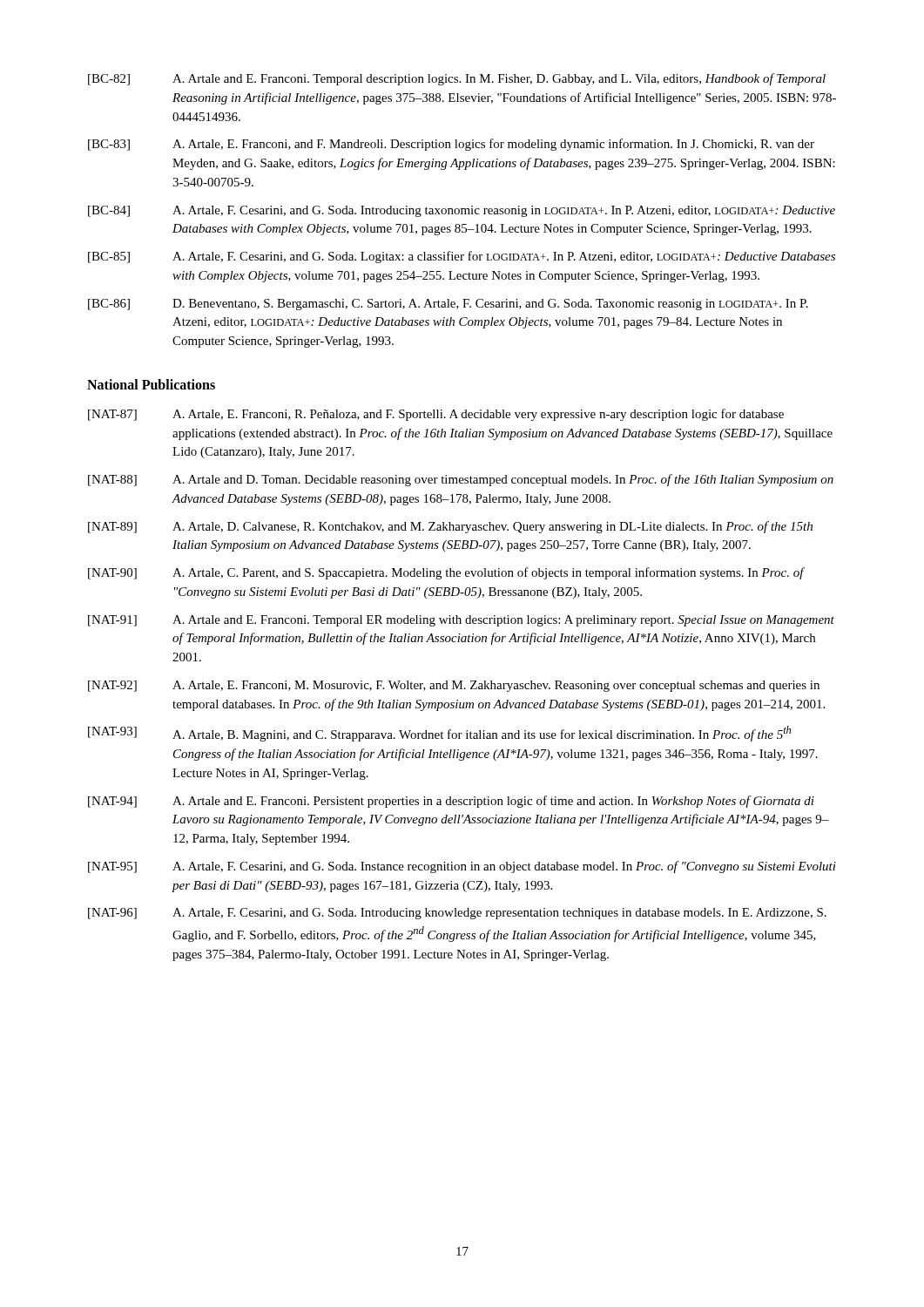924x1307 pixels.
Task: Navigate to the text block starting "[NAT-88] A. Artale and D. Toman. Decidable reasoning"
Action: (x=462, y=489)
